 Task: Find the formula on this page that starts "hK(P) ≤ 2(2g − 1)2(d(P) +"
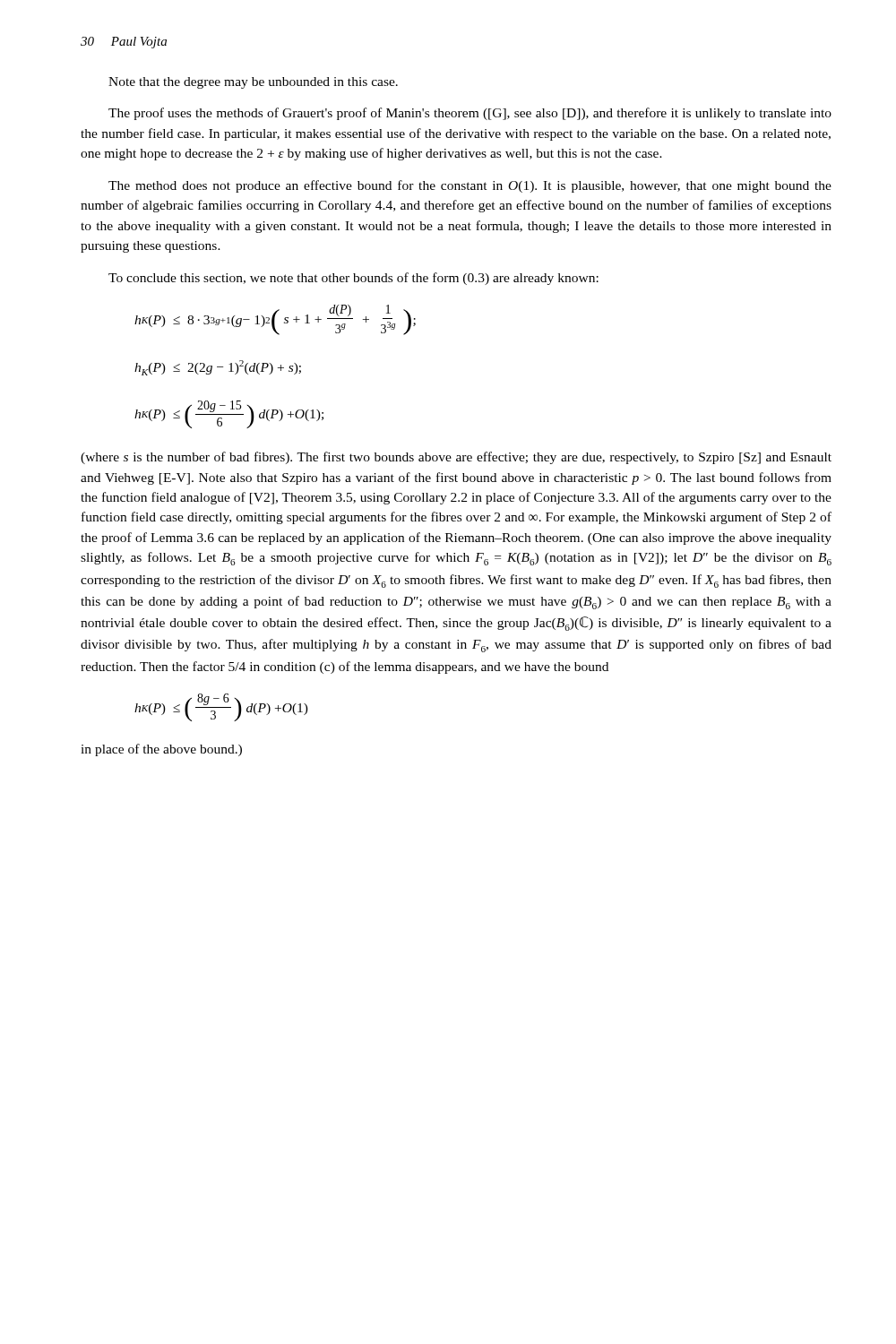click(218, 368)
